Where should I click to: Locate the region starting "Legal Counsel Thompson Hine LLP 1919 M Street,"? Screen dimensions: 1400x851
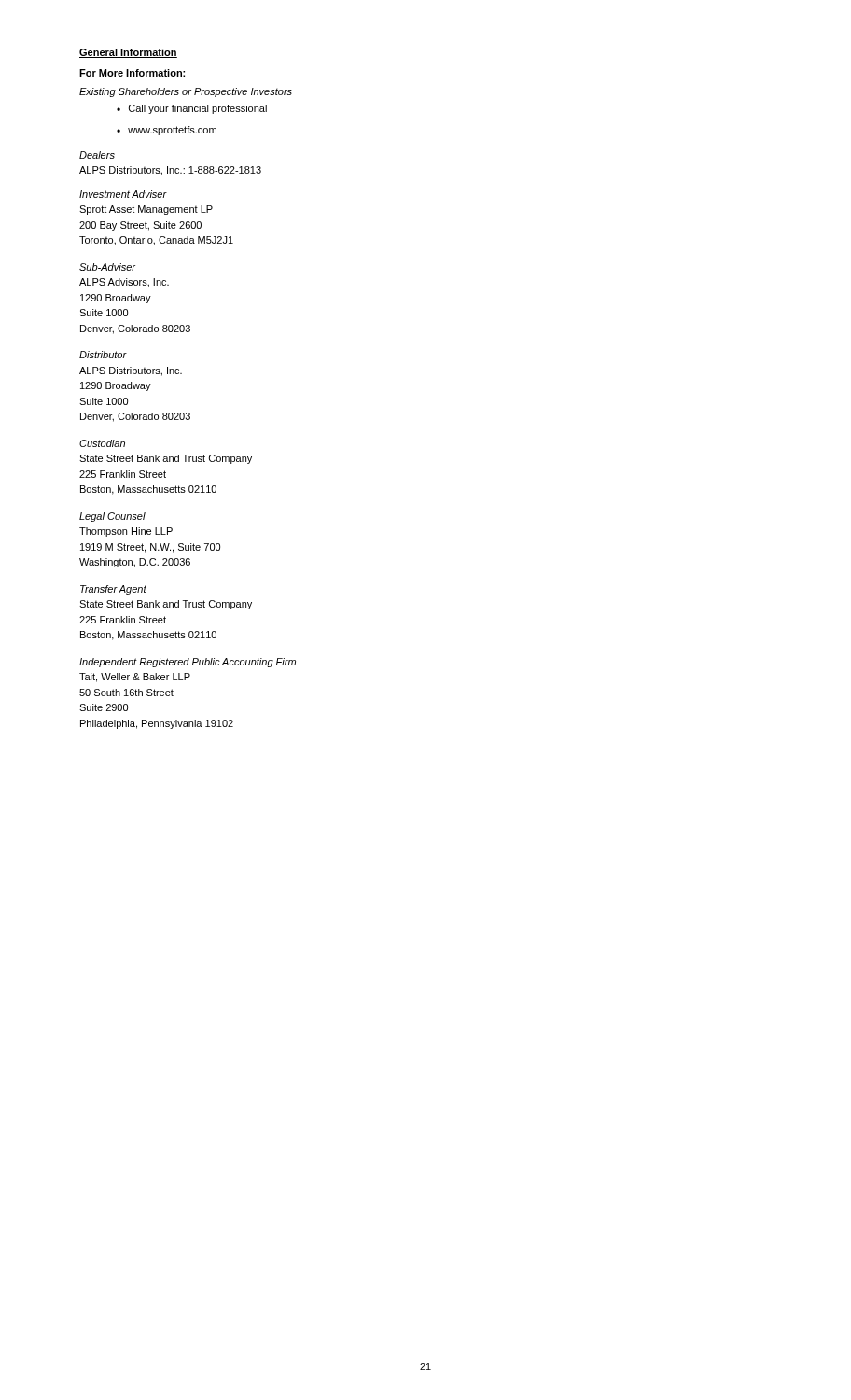click(x=150, y=539)
